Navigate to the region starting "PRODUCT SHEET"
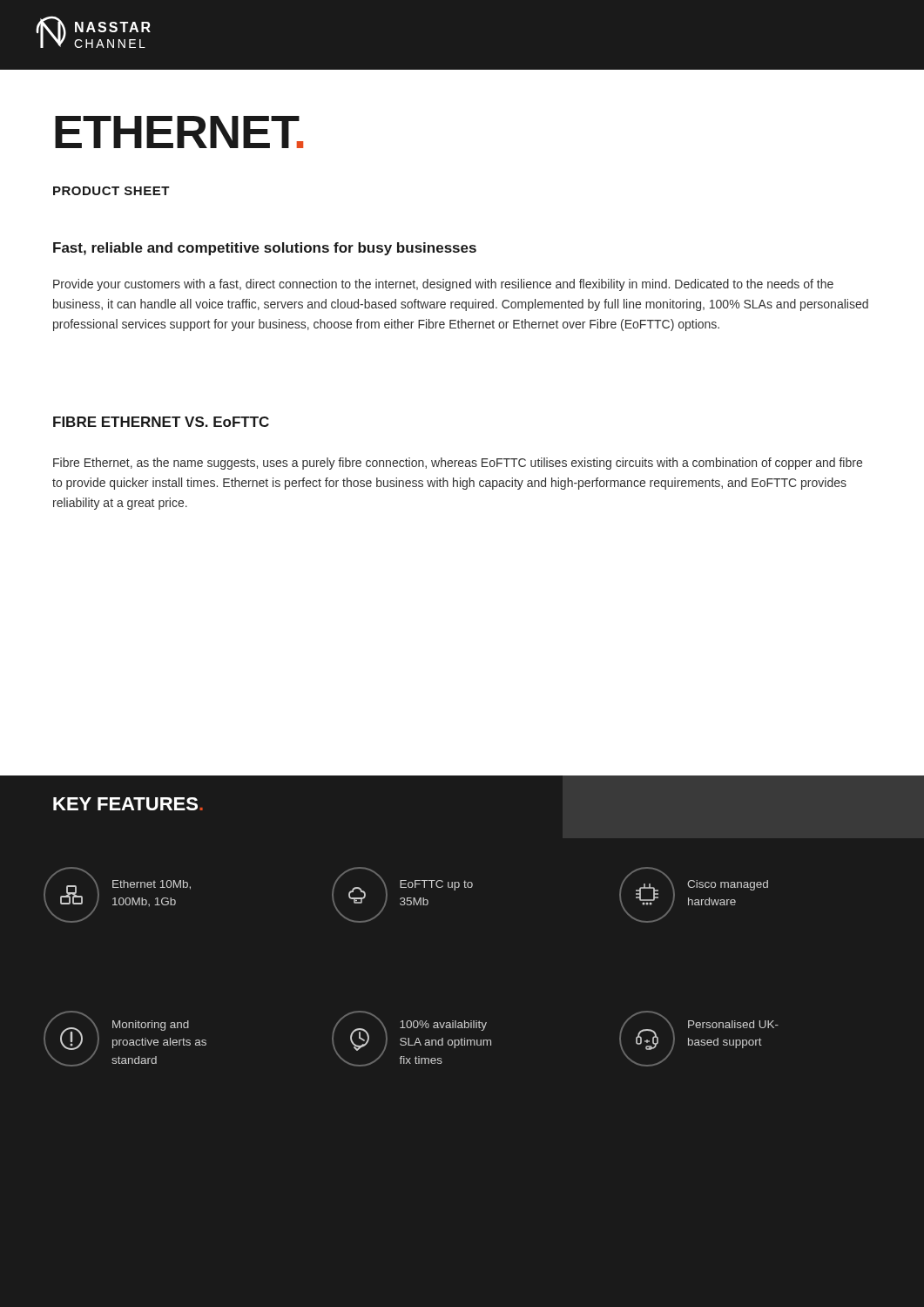This screenshot has width=924, height=1307. click(111, 190)
